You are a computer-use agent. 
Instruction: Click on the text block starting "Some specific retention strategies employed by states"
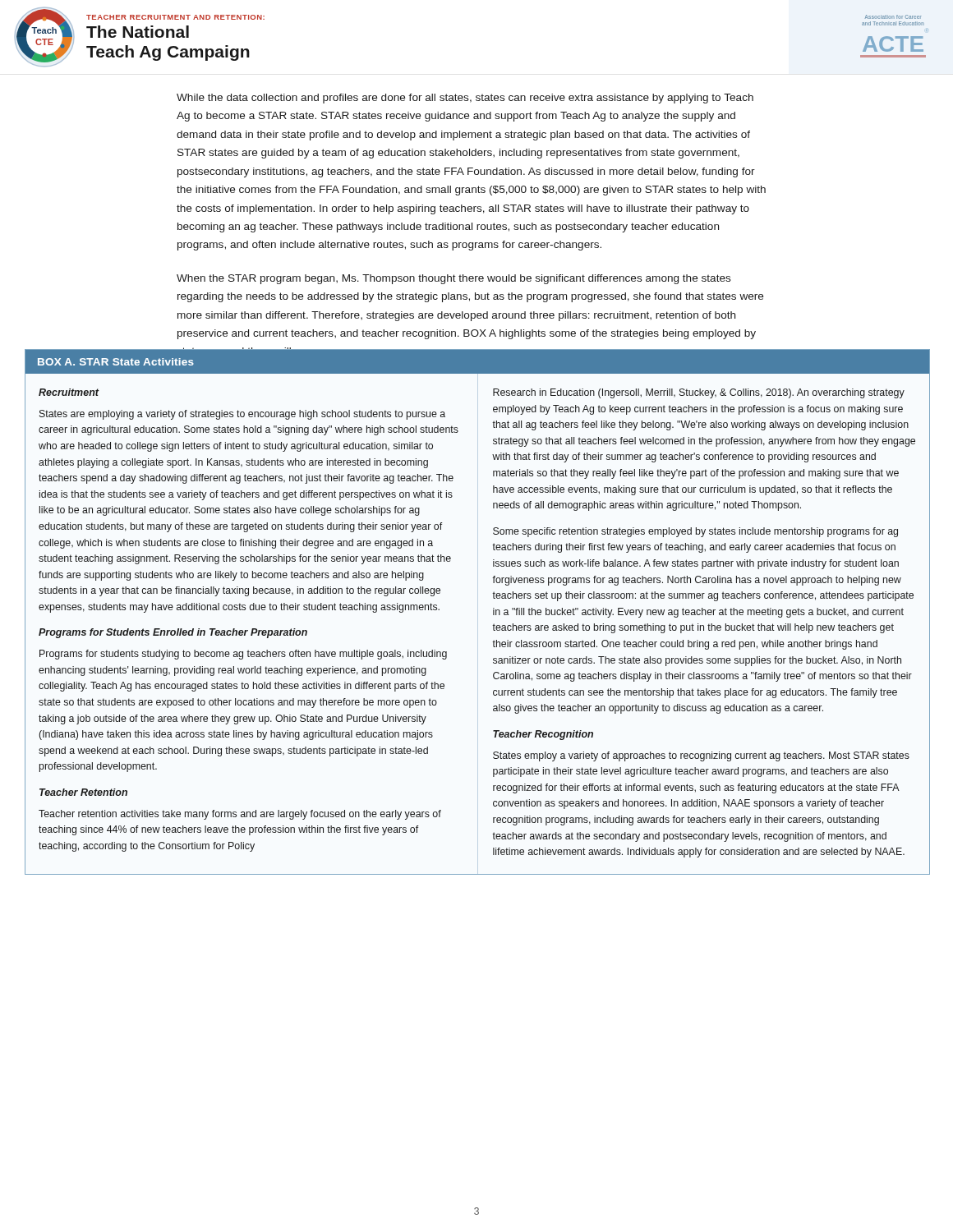[x=703, y=620]
